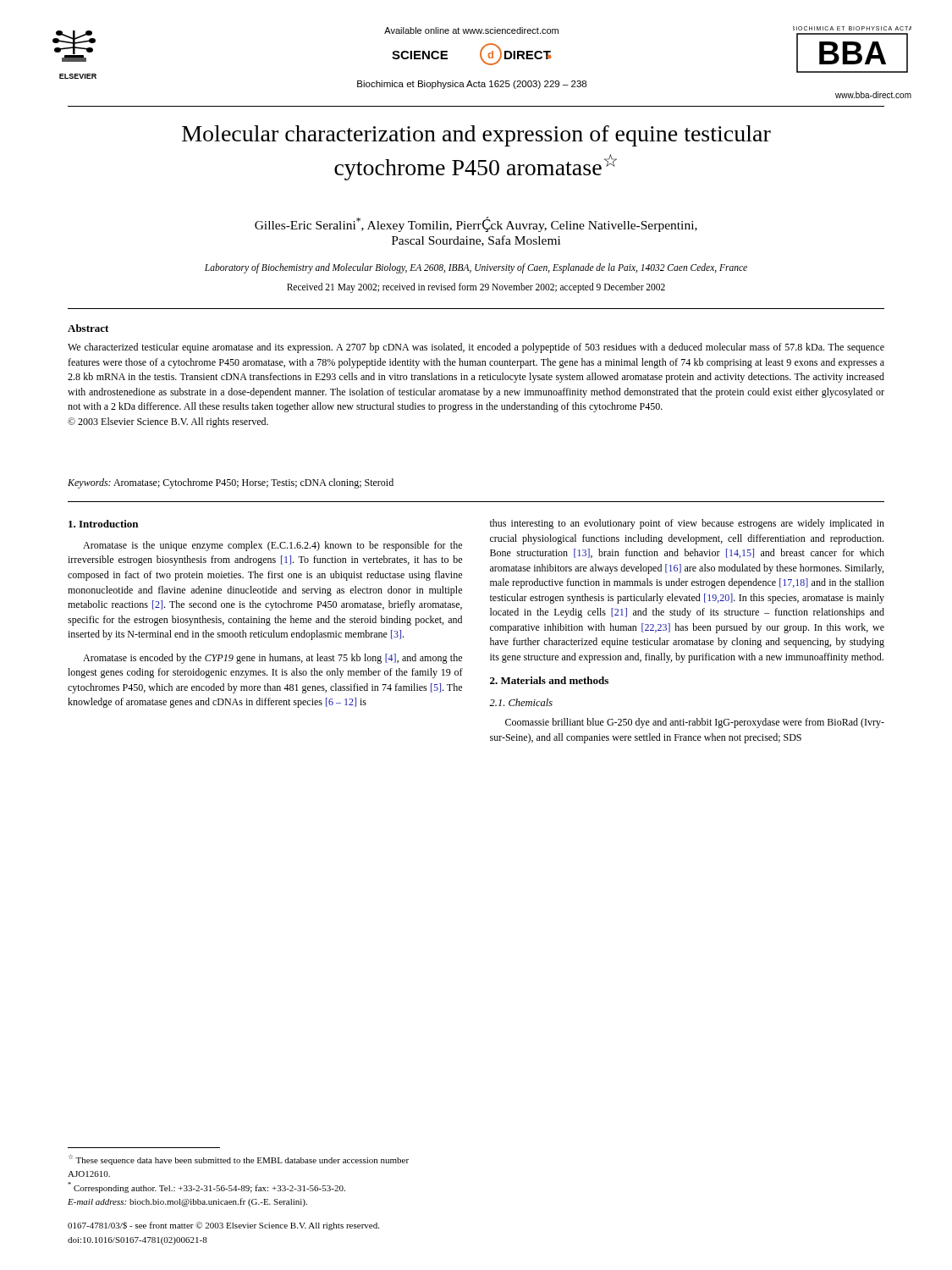952x1270 pixels.
Task: Find the text block that reads "Aromatase is the unique enzyme complex (E.C.1.6.2.4) known"
Action: click(x=265, y=624)
